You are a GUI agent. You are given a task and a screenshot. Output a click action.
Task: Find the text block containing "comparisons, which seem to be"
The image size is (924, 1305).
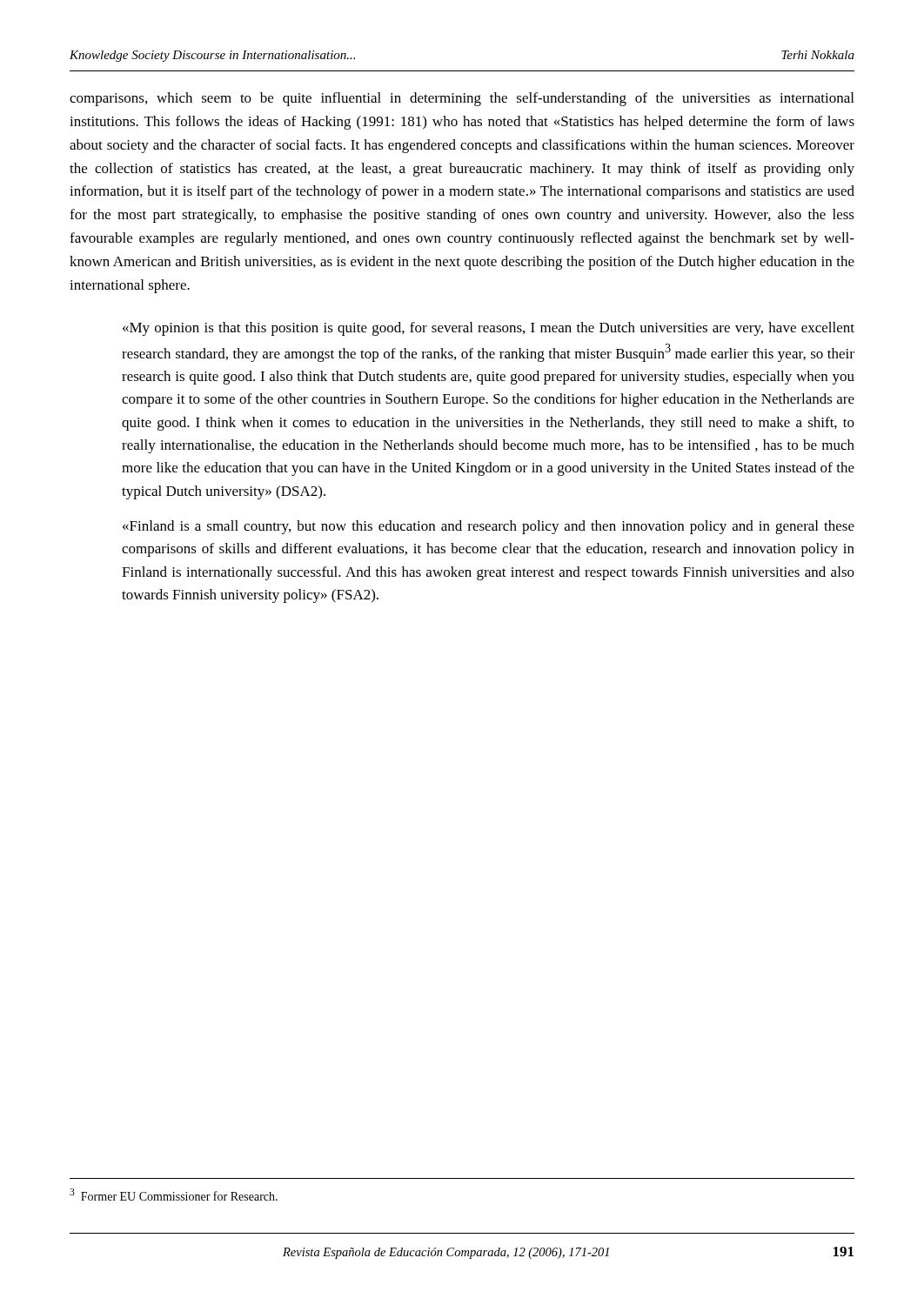point(462,192)
